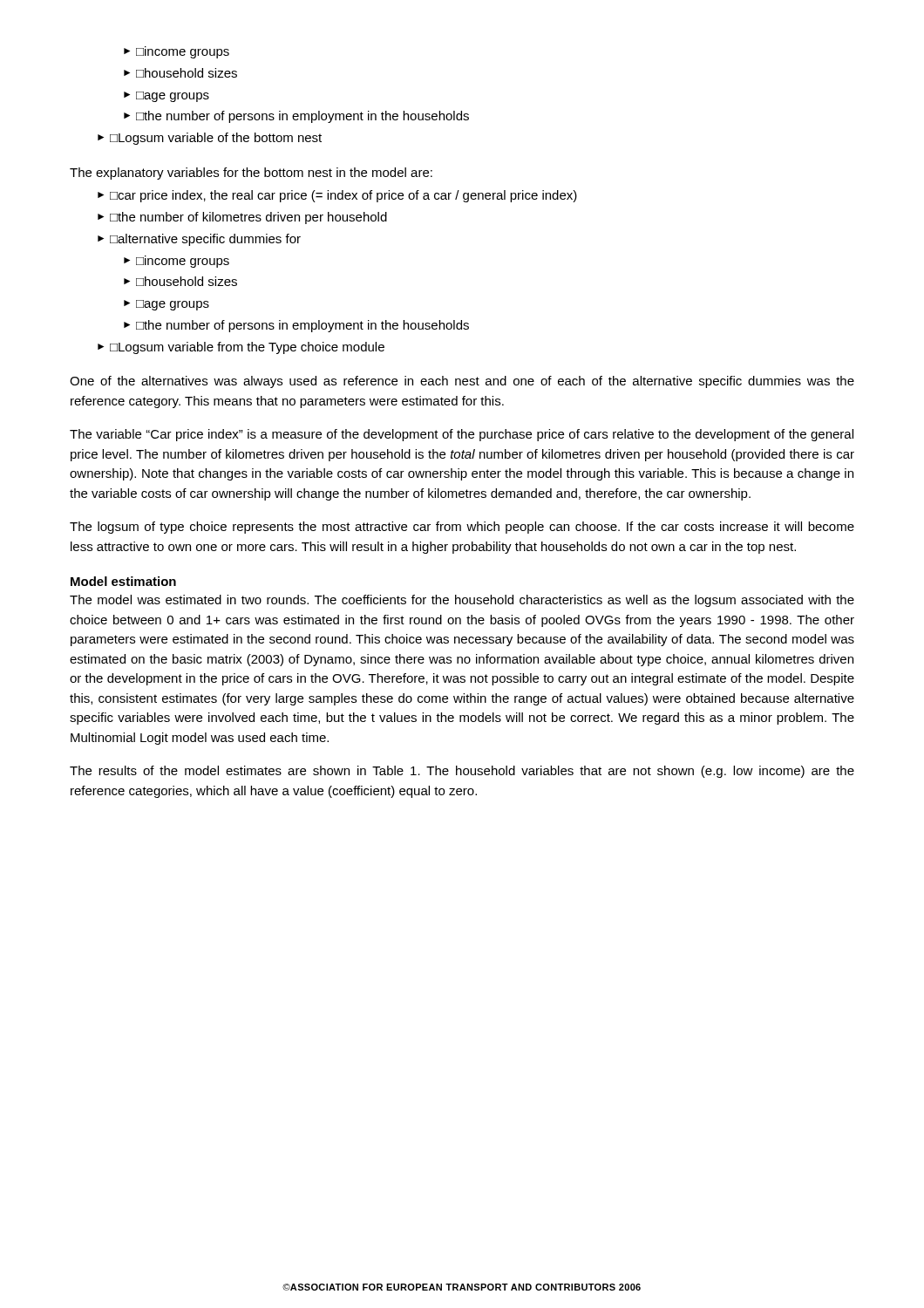Where does it say "► □alternative specific dummies for"?
924x1308 pixels.
coord(198,239)
